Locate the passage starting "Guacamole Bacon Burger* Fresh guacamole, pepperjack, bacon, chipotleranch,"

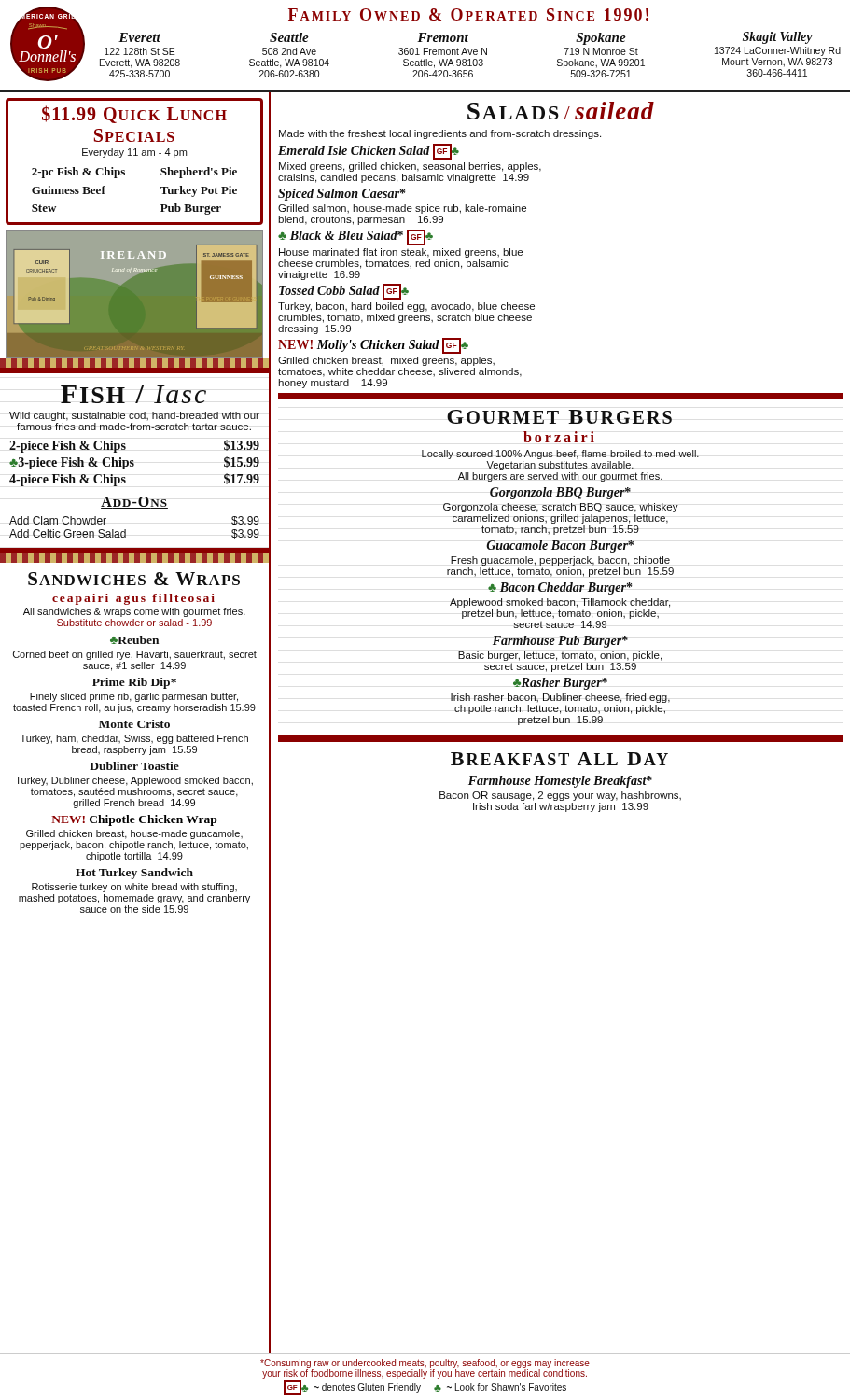560,558
